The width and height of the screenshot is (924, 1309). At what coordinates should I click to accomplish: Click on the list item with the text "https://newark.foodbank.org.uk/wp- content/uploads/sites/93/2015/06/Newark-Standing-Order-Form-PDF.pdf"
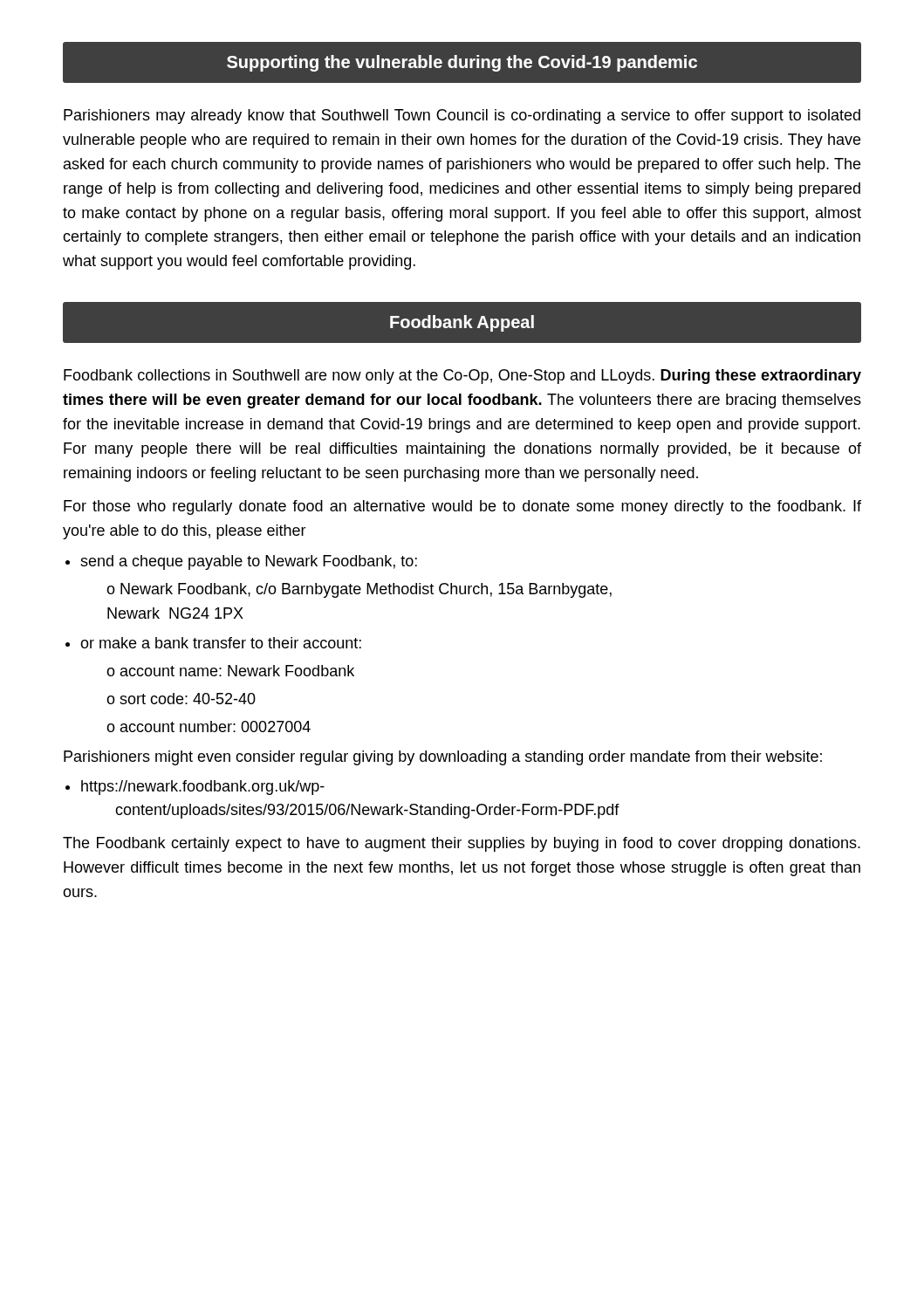(350, 798)
